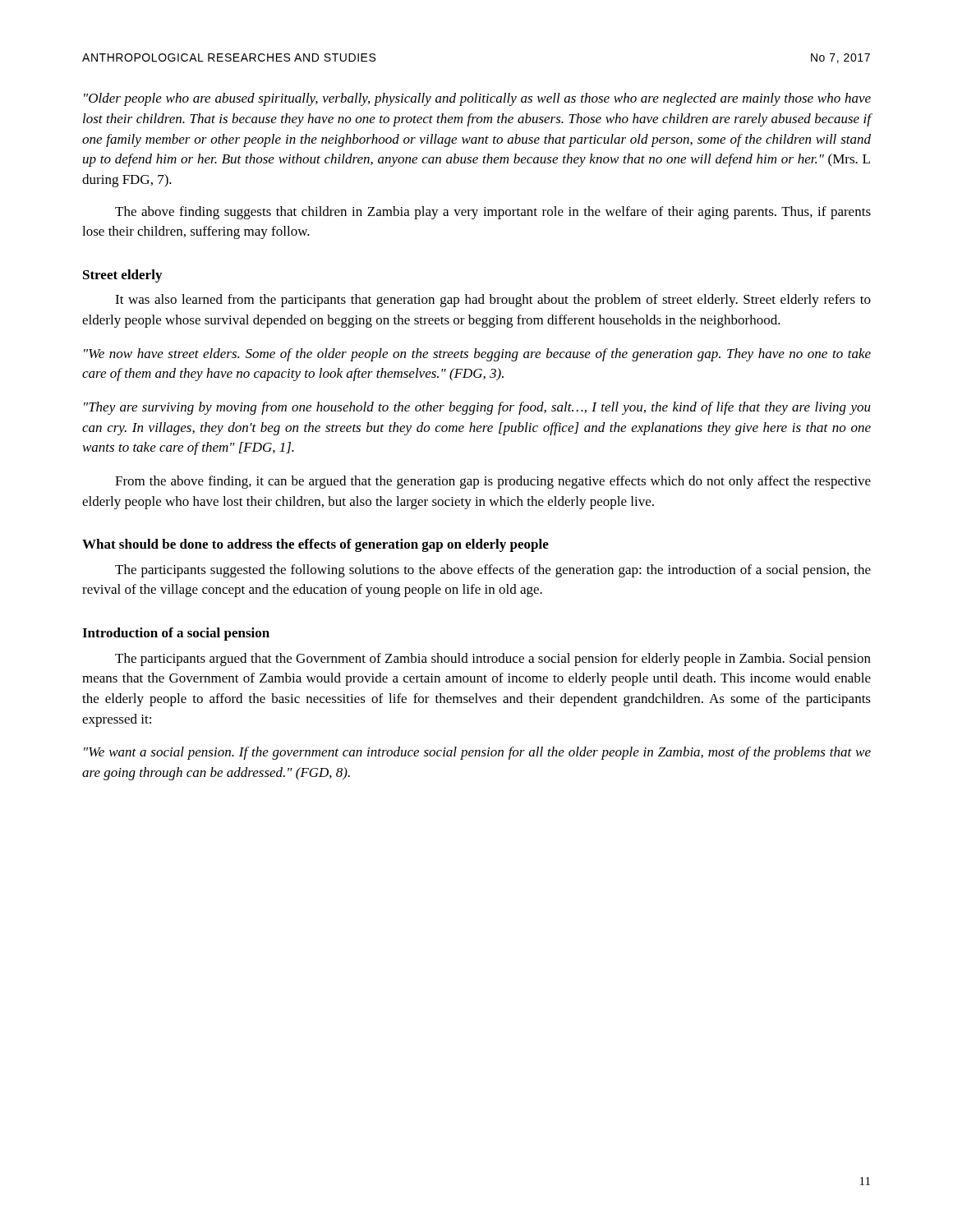Click on the text starting ""We want a social"
This screenshot has height=1232, width=953.
[476, 762]
